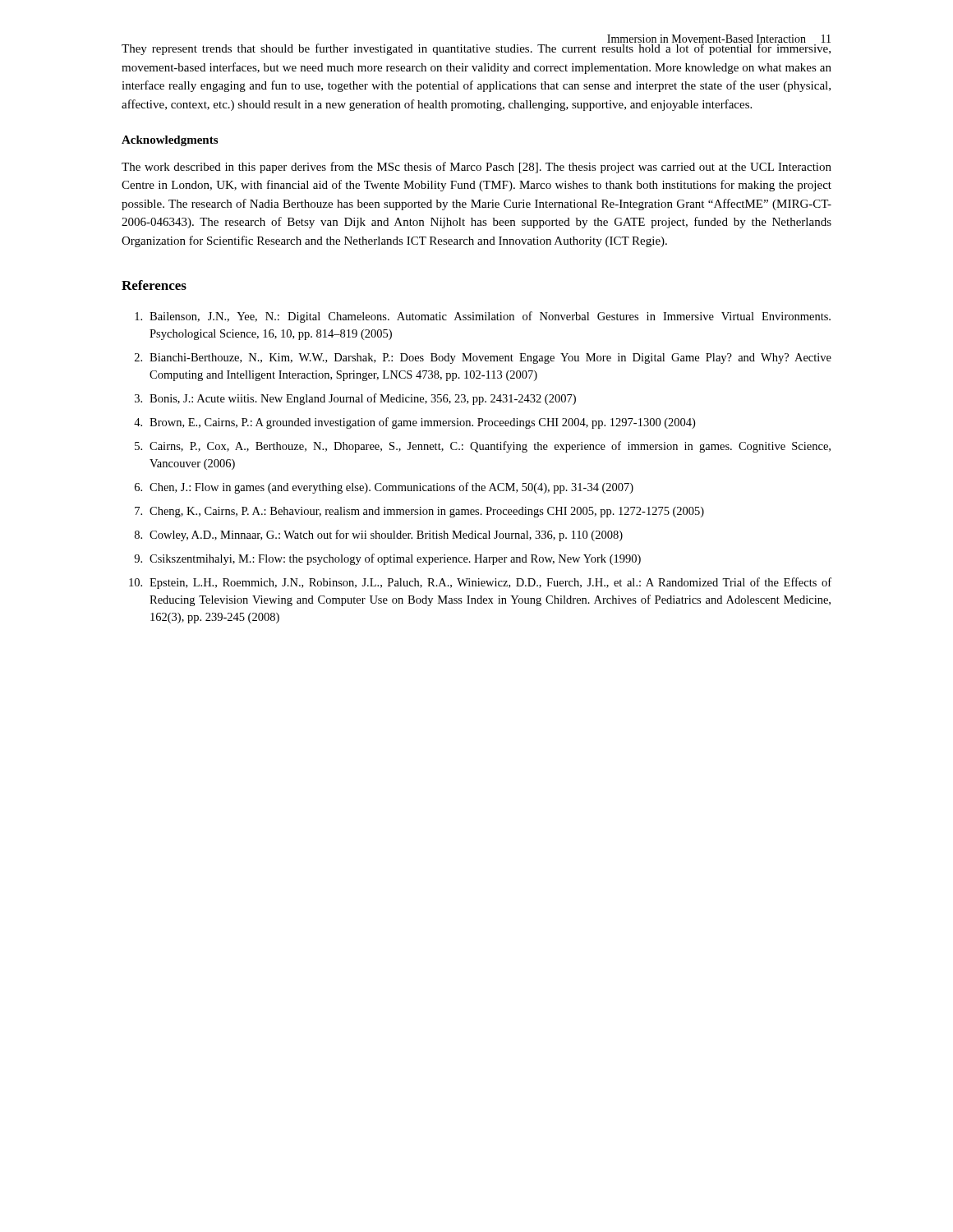Select the block starting "10. Epstein, L.H., Roemmich, J.N., Robinson, J.L., Paluch,"

coord(476,600)
